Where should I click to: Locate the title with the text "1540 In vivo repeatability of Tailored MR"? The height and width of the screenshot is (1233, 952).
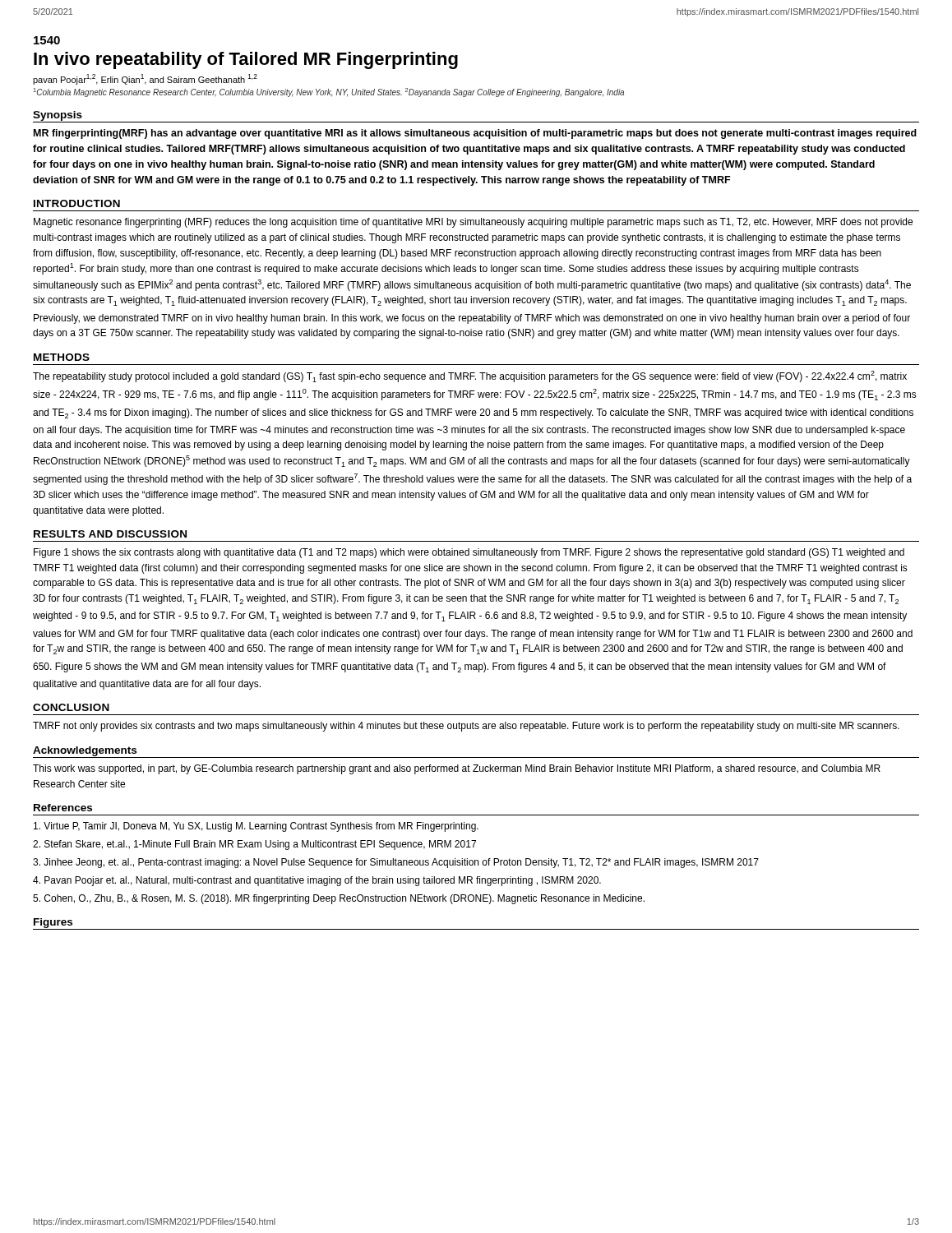(x=47, y=40)
